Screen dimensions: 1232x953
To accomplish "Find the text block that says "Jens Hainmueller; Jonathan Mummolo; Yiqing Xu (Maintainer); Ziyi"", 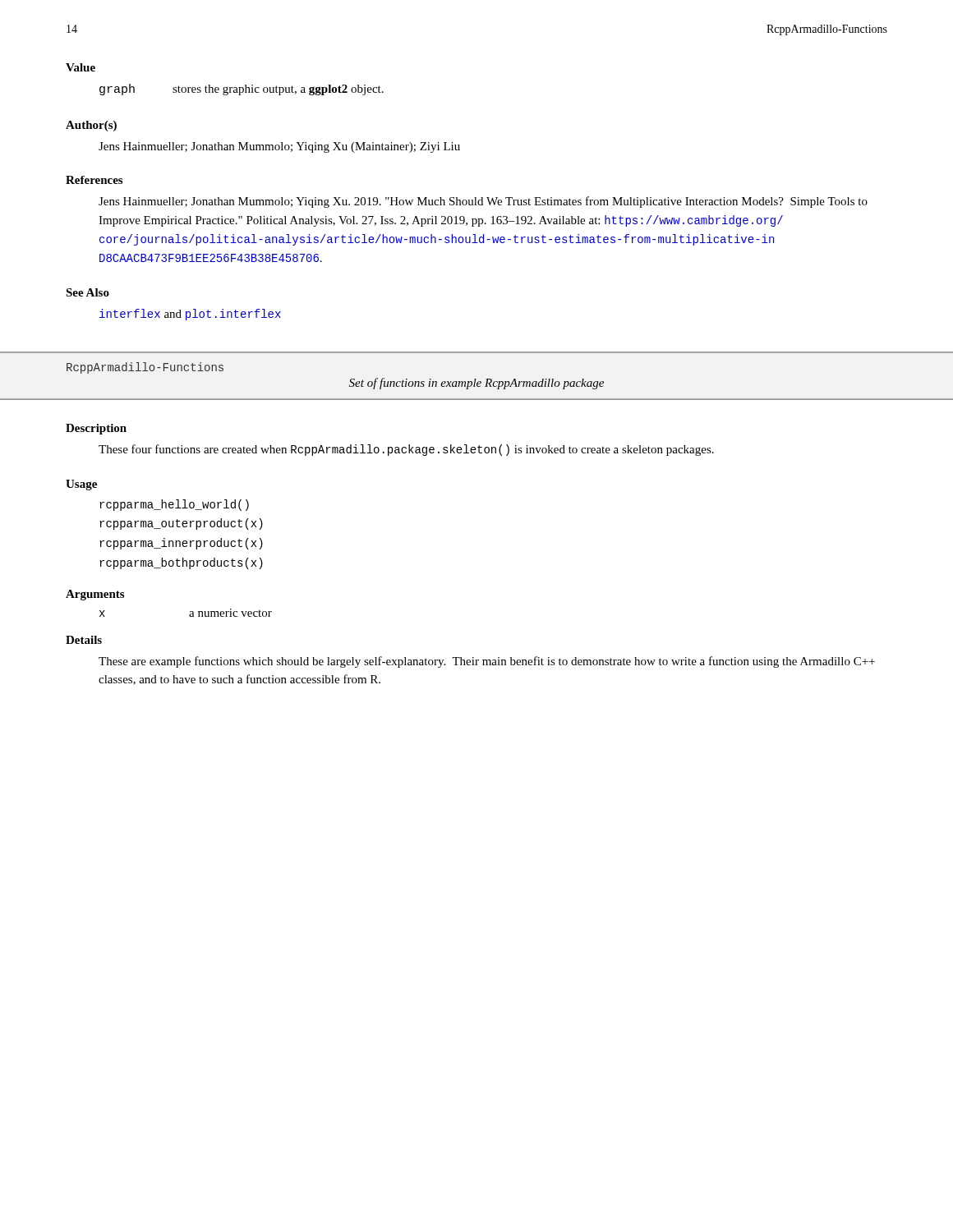I will tap(279, 146).
